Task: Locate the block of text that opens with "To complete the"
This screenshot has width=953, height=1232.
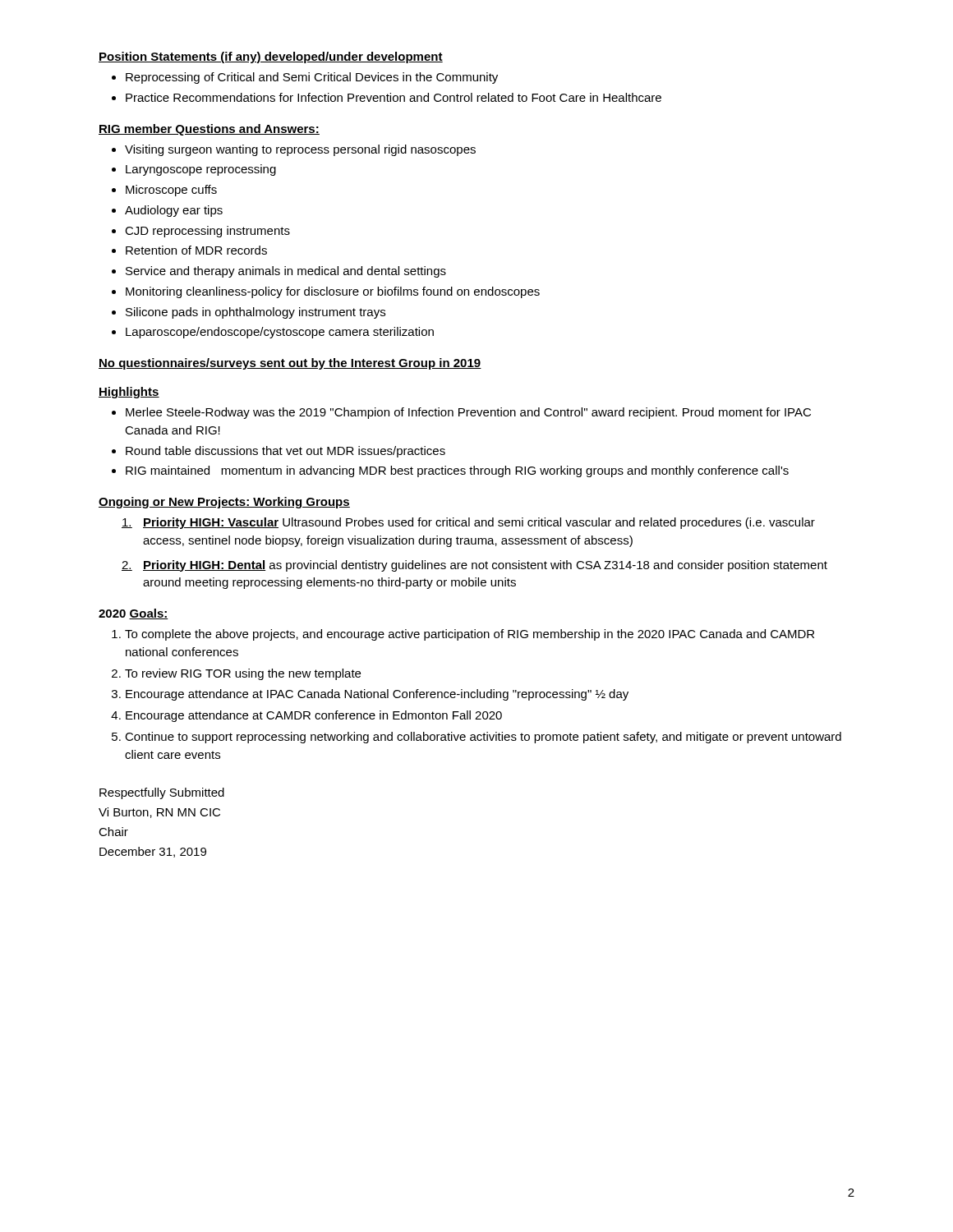Action: point(470,643)
